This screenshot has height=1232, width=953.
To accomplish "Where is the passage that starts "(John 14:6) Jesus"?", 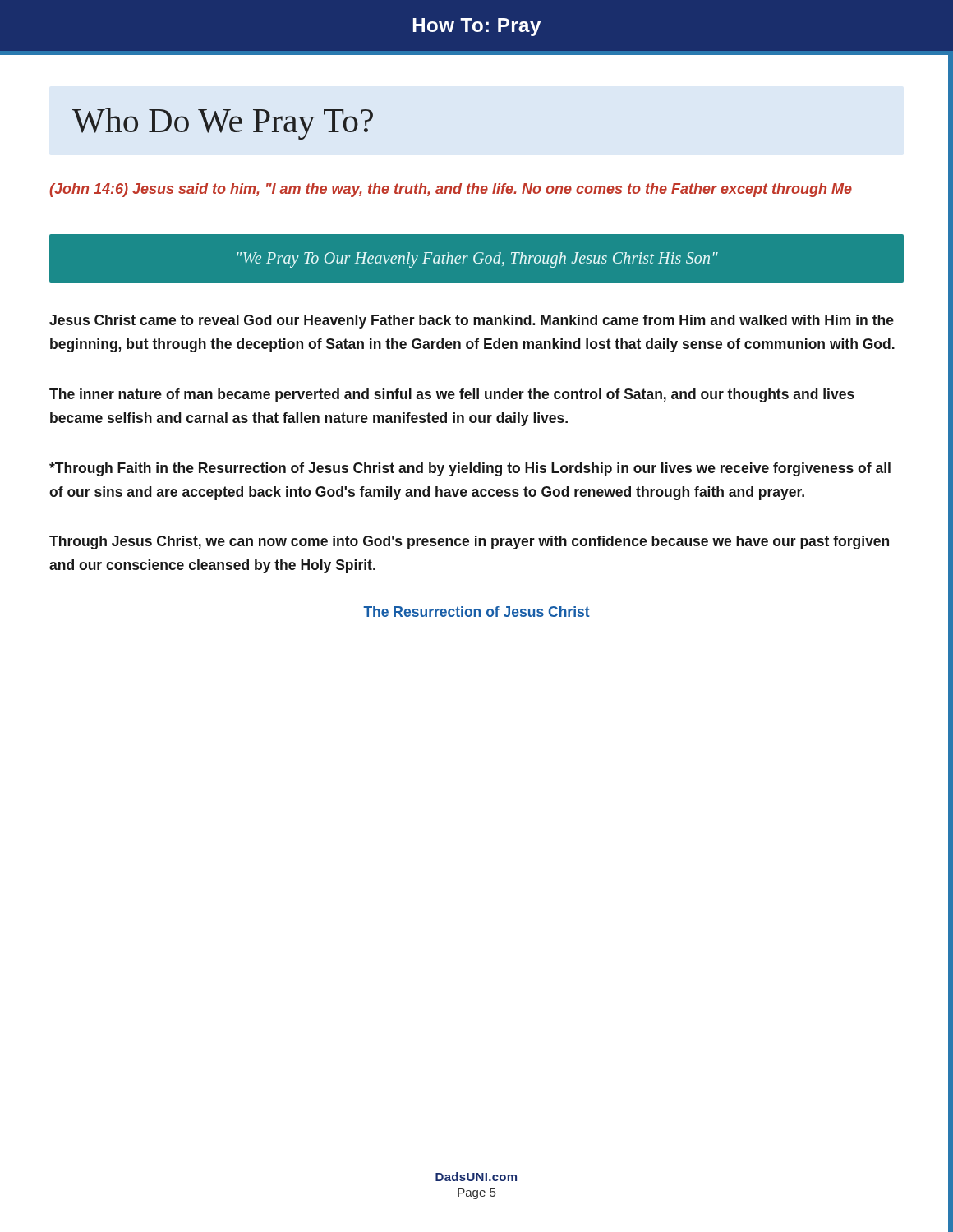I will [451, 189].
